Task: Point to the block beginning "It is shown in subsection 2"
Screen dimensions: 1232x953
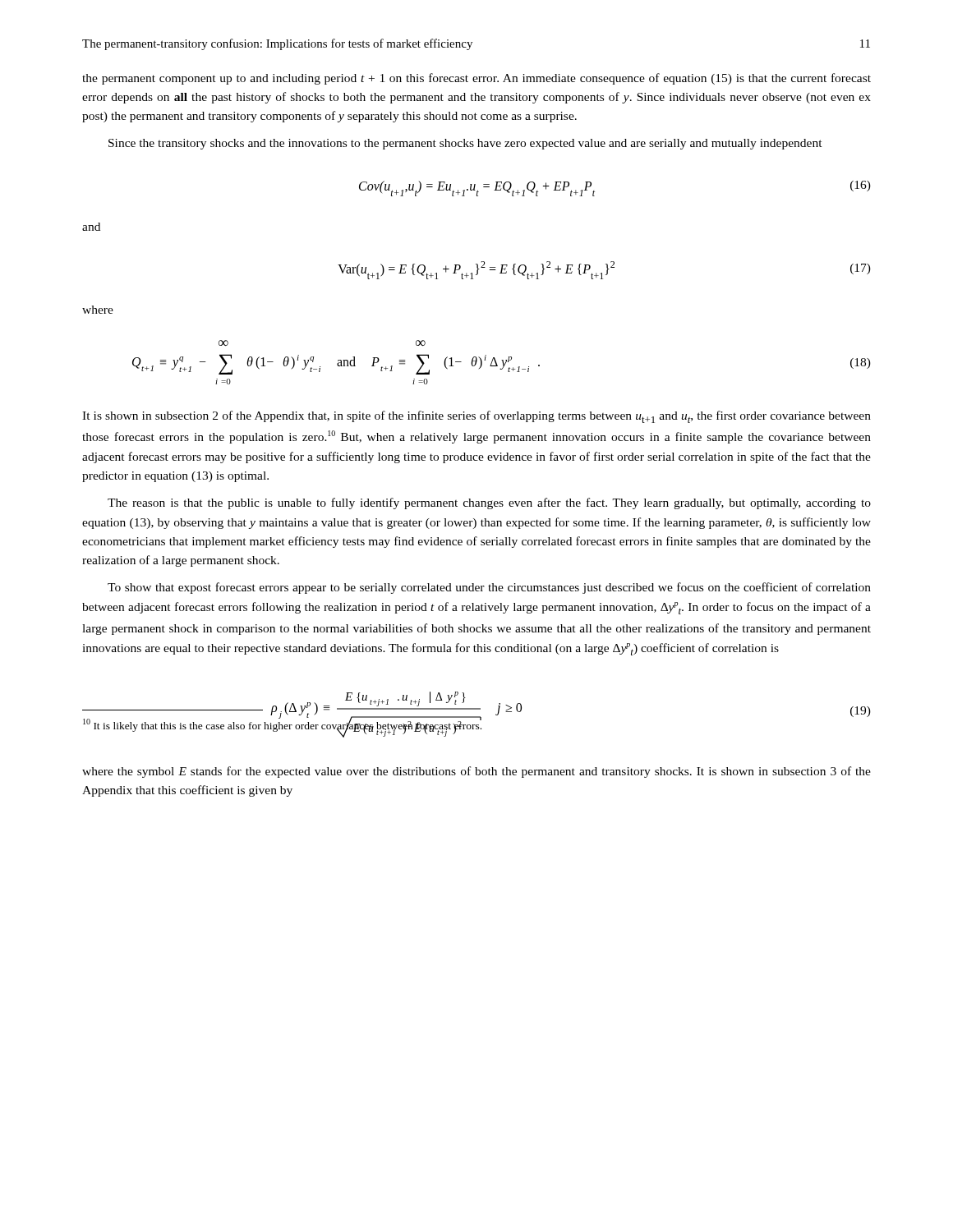Action: (476, 445)
